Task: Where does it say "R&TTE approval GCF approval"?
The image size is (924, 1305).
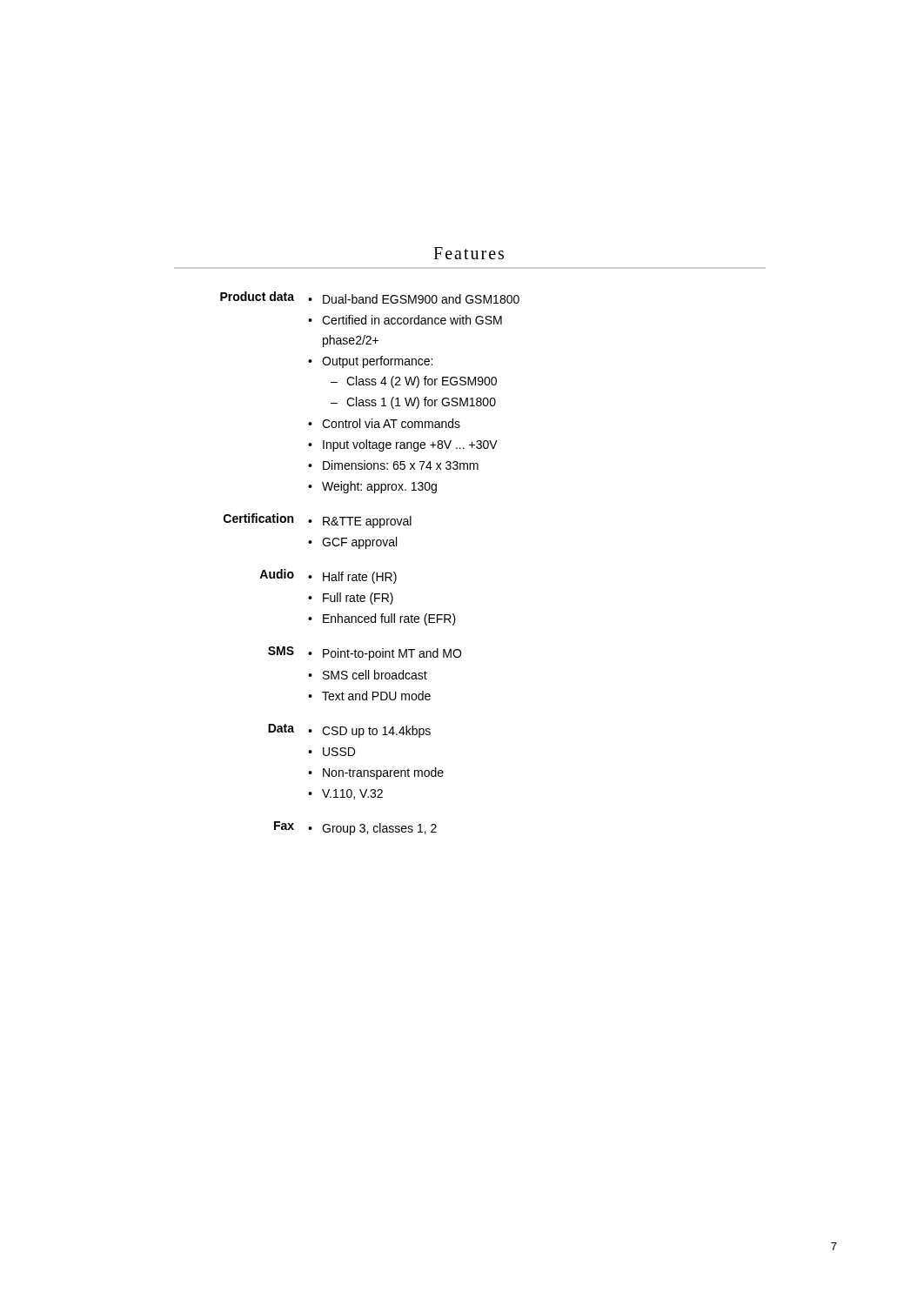Action: (x=360, y=522)
